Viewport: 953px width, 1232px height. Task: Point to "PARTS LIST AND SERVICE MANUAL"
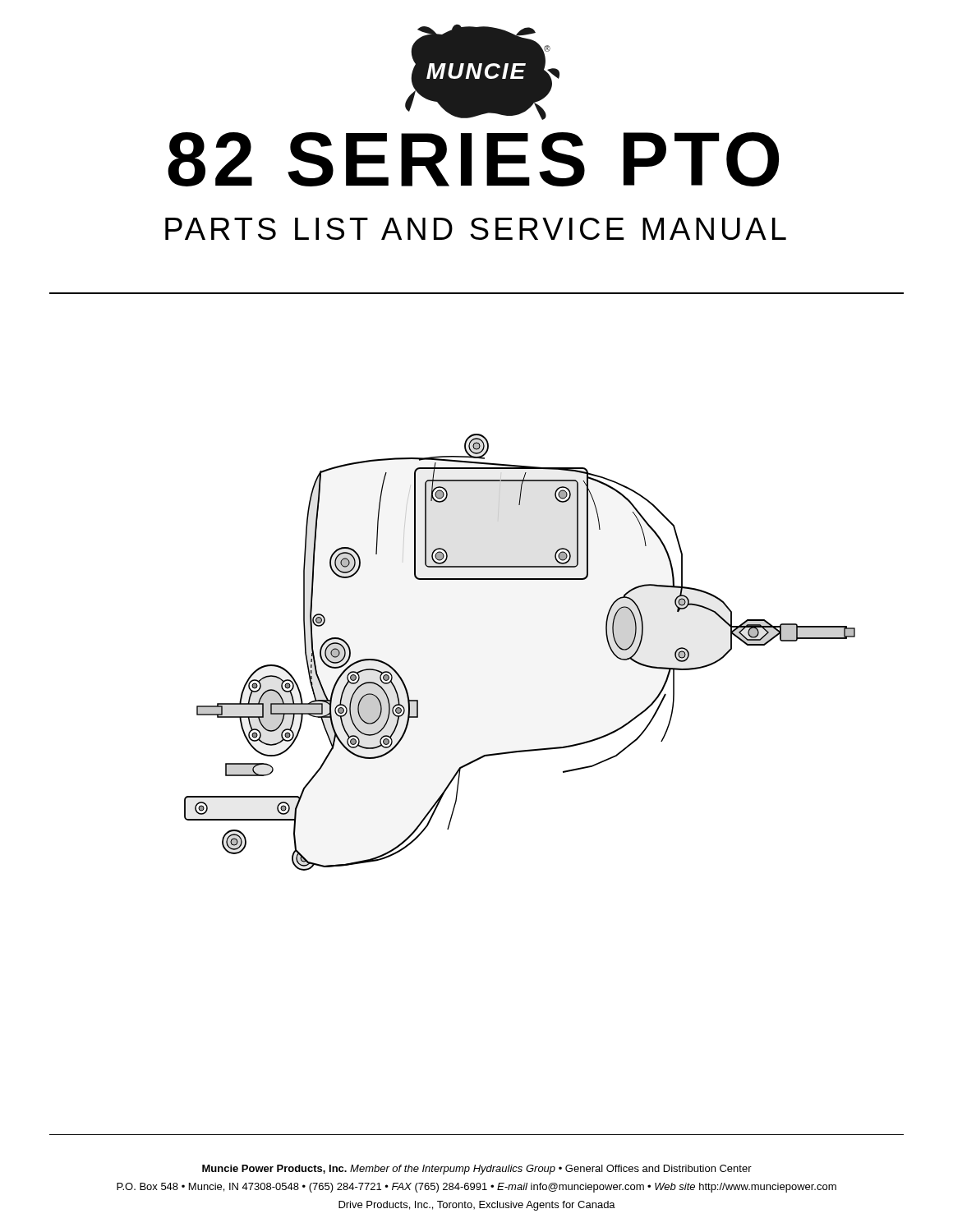476,230
